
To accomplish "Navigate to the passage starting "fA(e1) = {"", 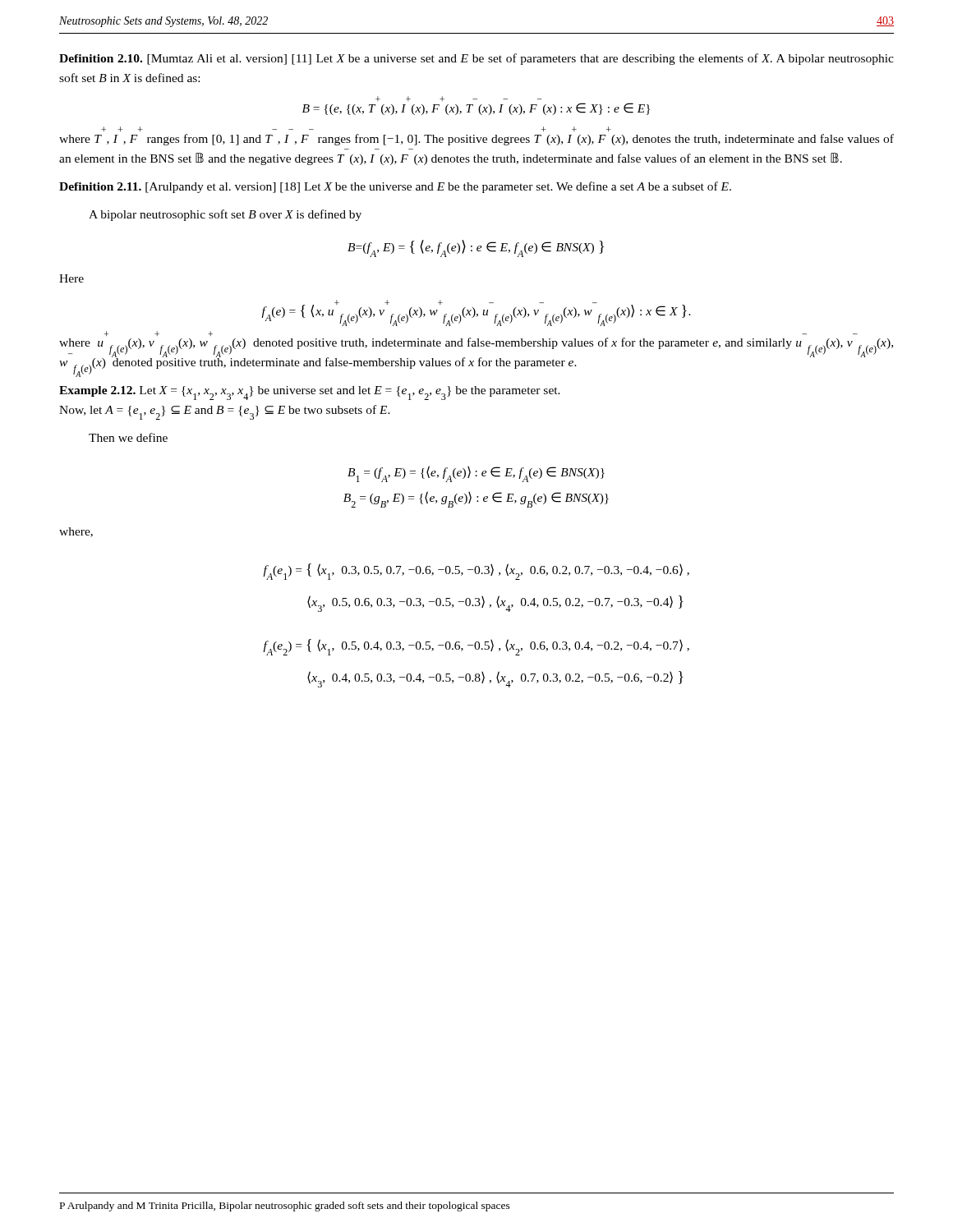I will [x=476, y=587].
